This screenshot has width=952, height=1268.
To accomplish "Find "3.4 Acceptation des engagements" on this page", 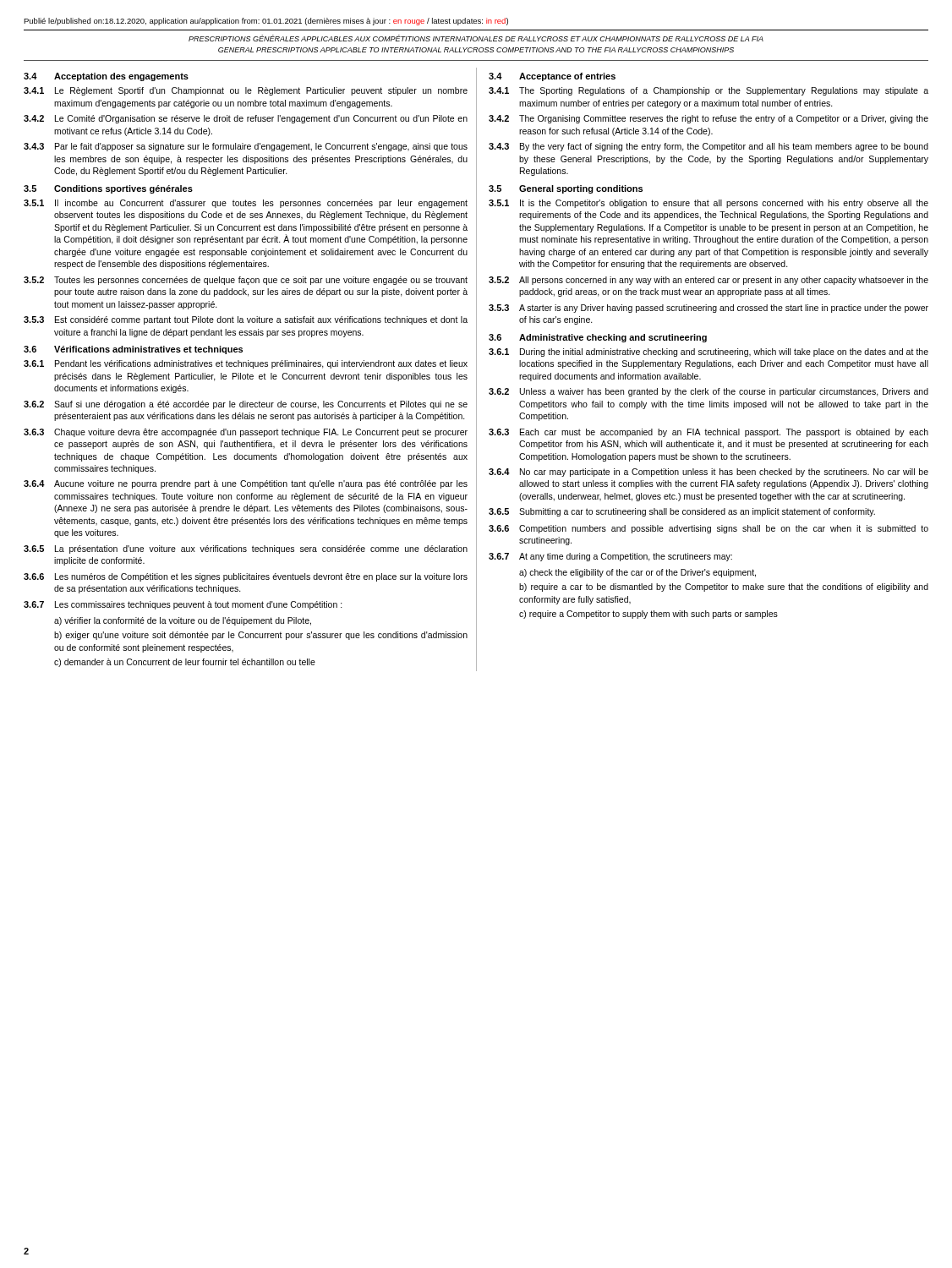I will [x=106, y=76].
